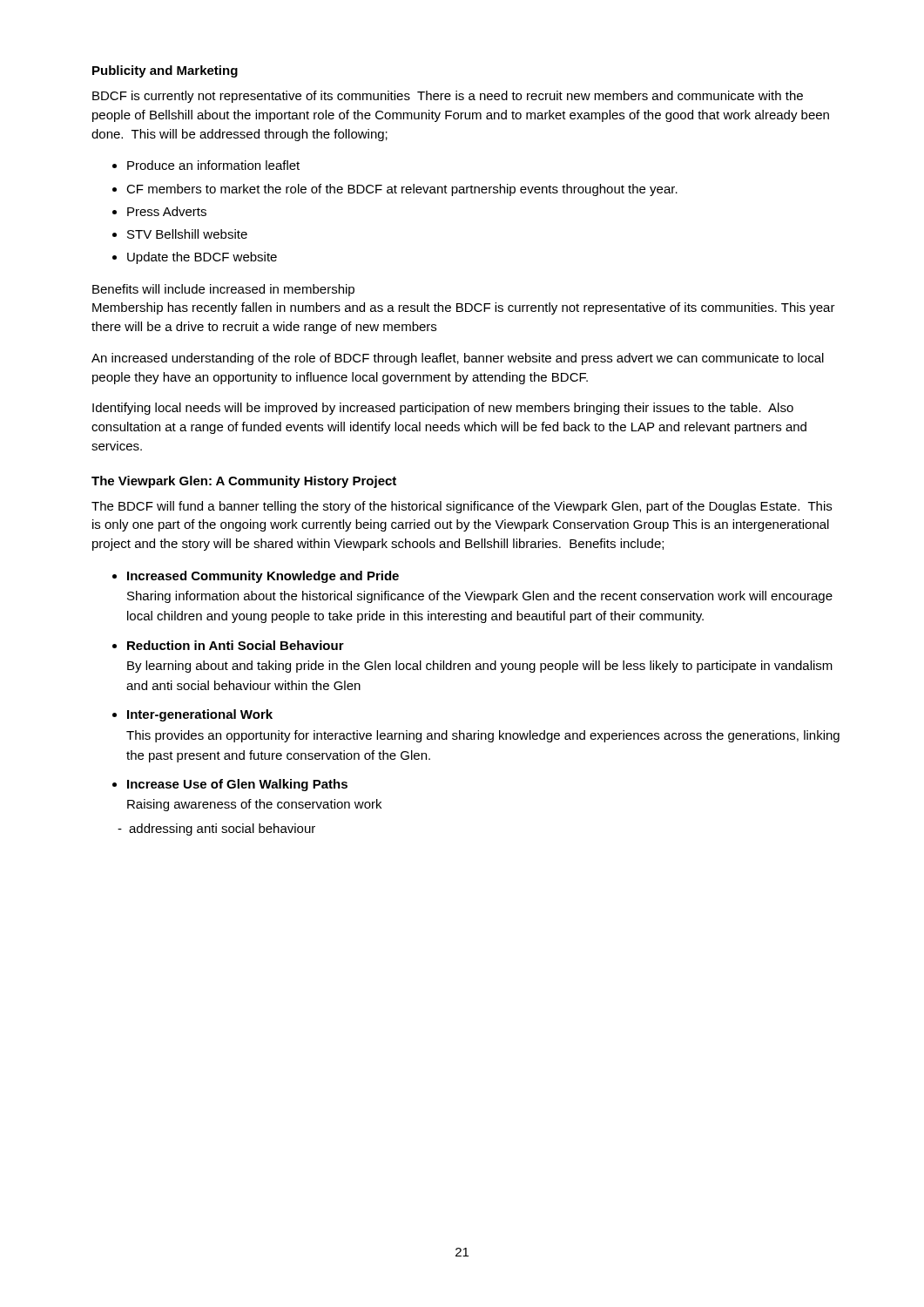Point to the text block starting "An increased understanding of"
Screen dimensions: 1307x924
[458, 367]
